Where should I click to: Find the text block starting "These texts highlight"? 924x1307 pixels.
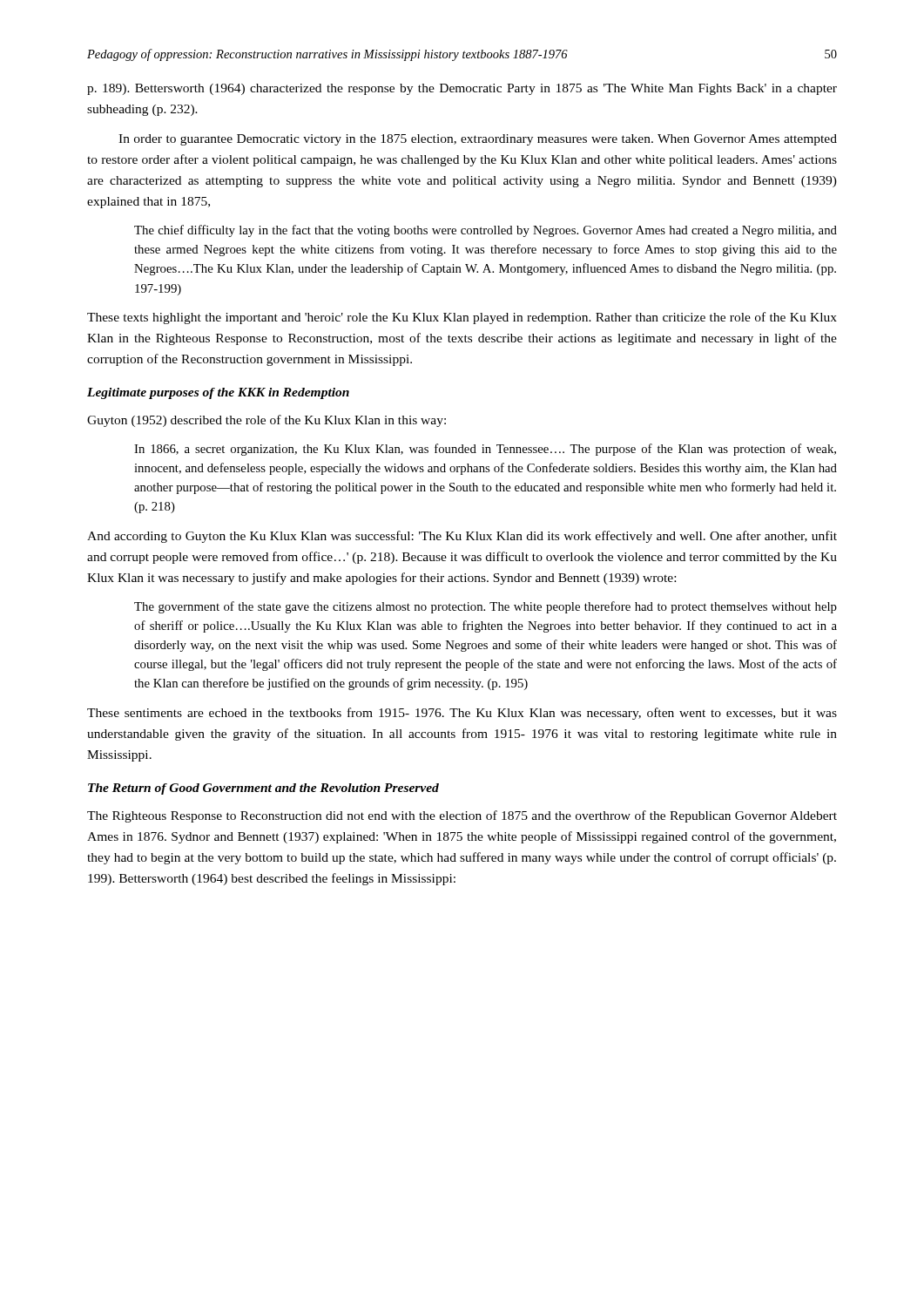(462, 338)
